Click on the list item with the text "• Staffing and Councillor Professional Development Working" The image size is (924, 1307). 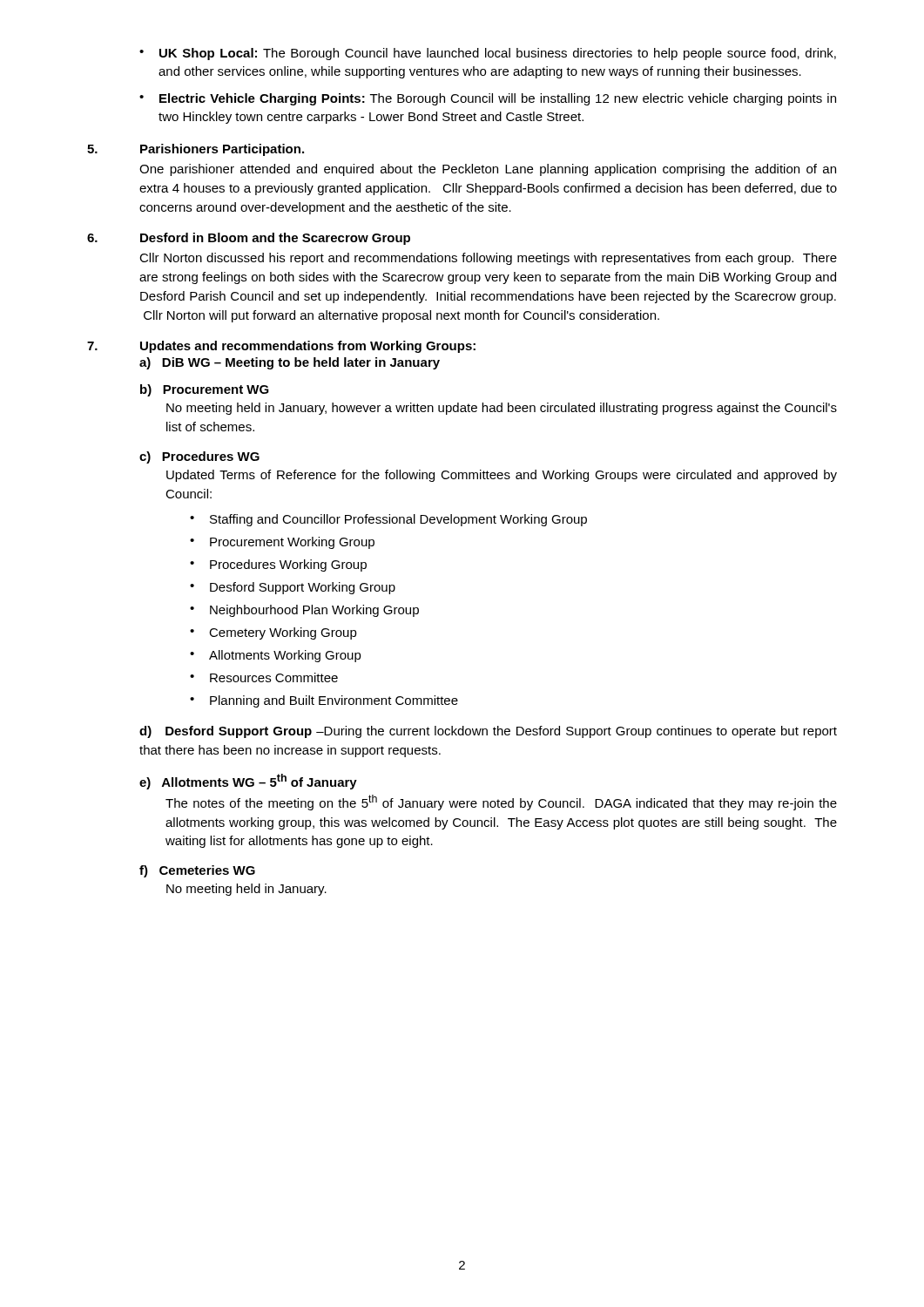point(513,519)
